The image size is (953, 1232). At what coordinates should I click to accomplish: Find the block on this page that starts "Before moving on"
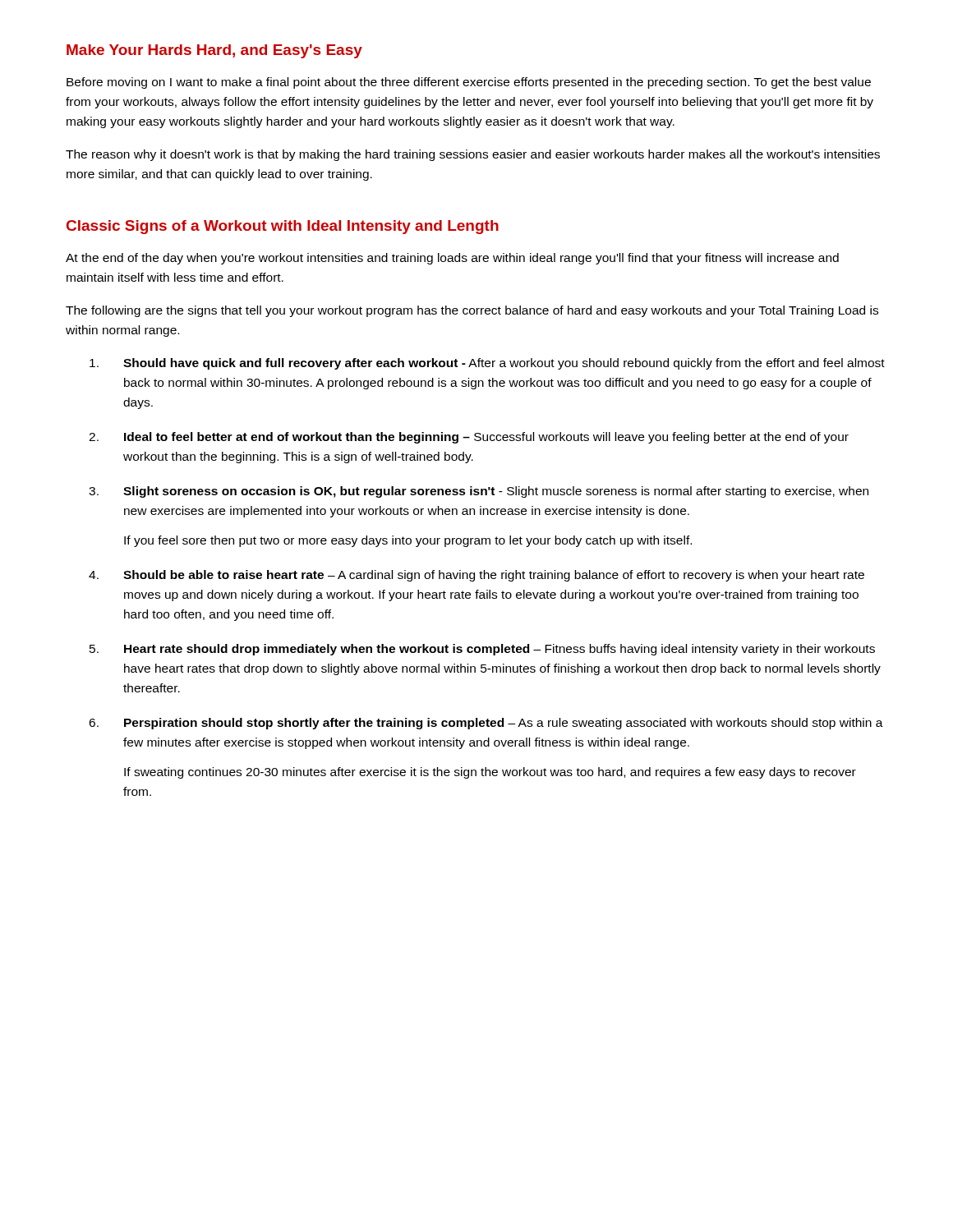tap(470, 101)
